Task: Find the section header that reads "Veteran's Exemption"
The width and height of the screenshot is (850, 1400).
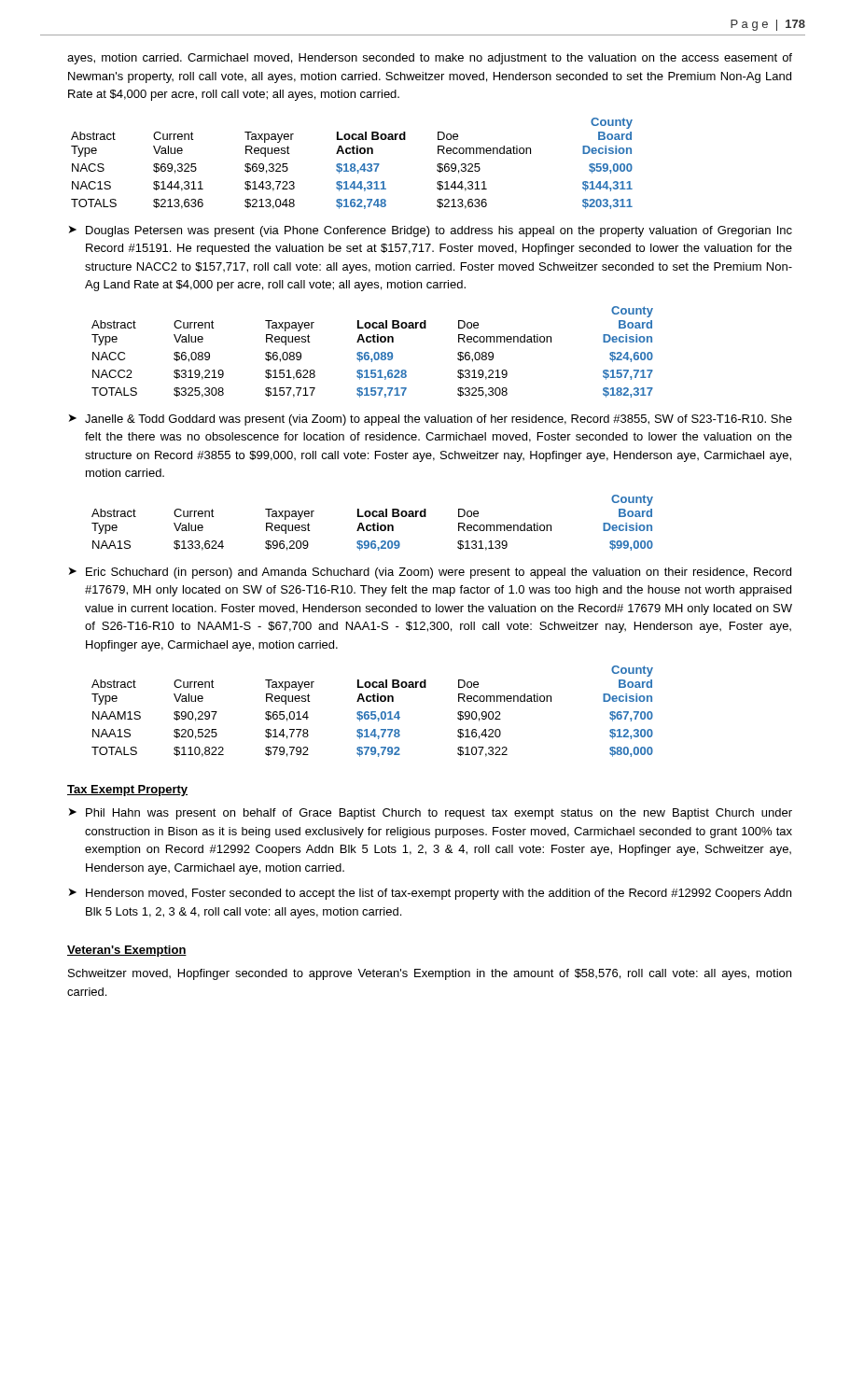Action: coord(127,950)
